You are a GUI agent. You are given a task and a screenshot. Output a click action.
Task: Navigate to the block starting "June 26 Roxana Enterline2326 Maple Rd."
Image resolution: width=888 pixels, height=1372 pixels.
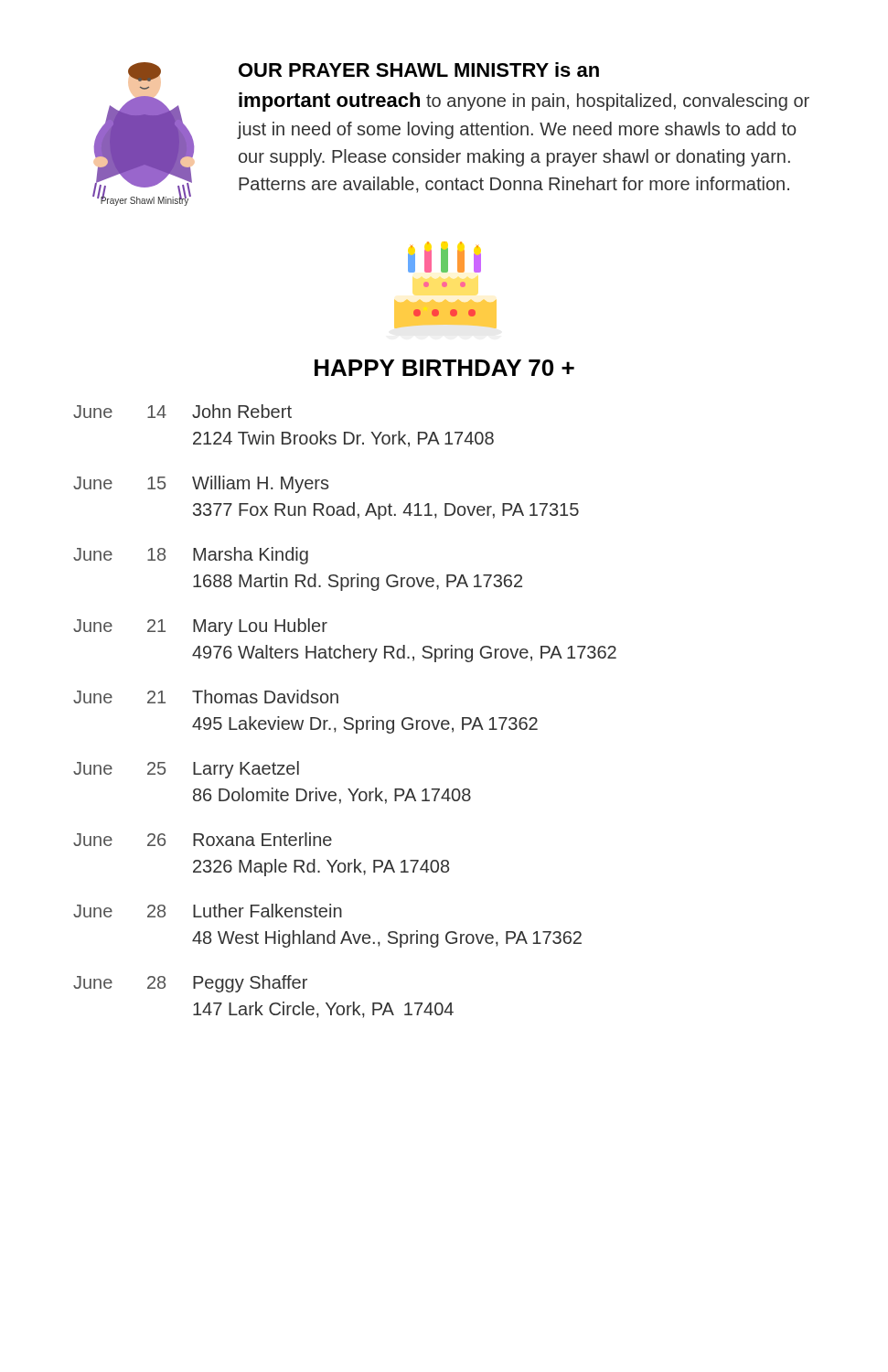coord(444,853)
